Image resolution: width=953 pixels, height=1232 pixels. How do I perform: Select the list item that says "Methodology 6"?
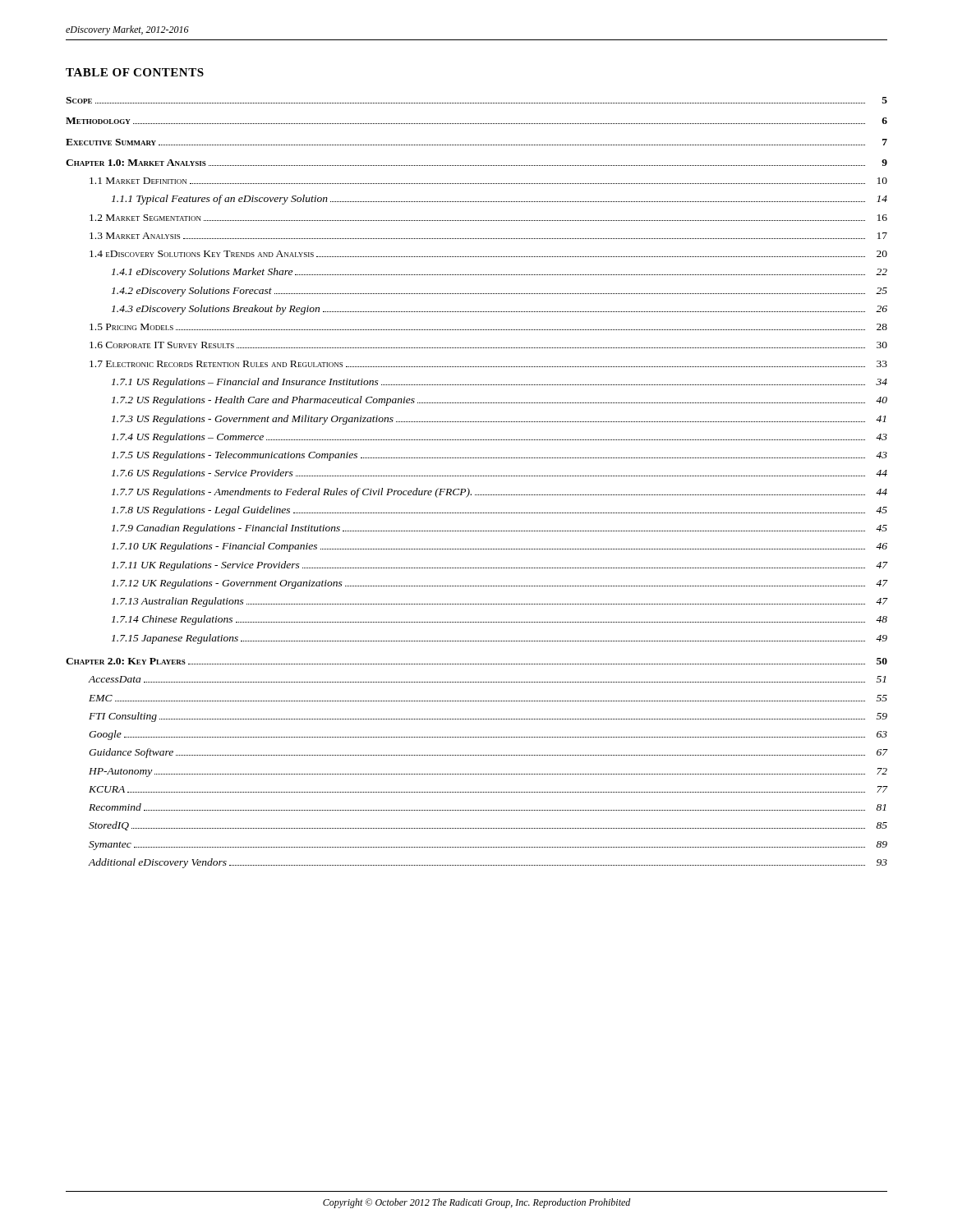click(476, 121)
